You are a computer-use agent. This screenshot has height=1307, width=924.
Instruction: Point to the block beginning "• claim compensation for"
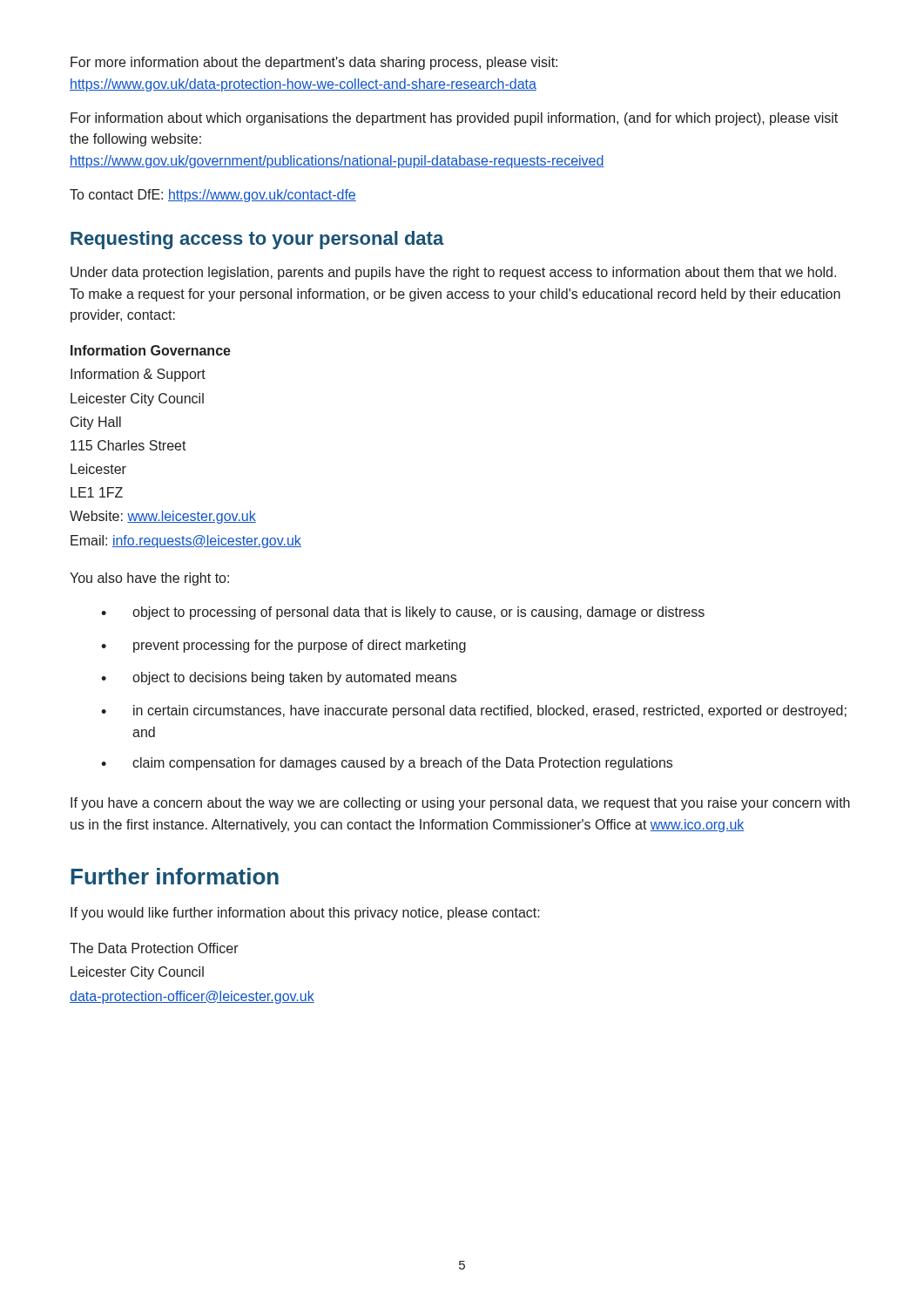[x=462, y=765]
